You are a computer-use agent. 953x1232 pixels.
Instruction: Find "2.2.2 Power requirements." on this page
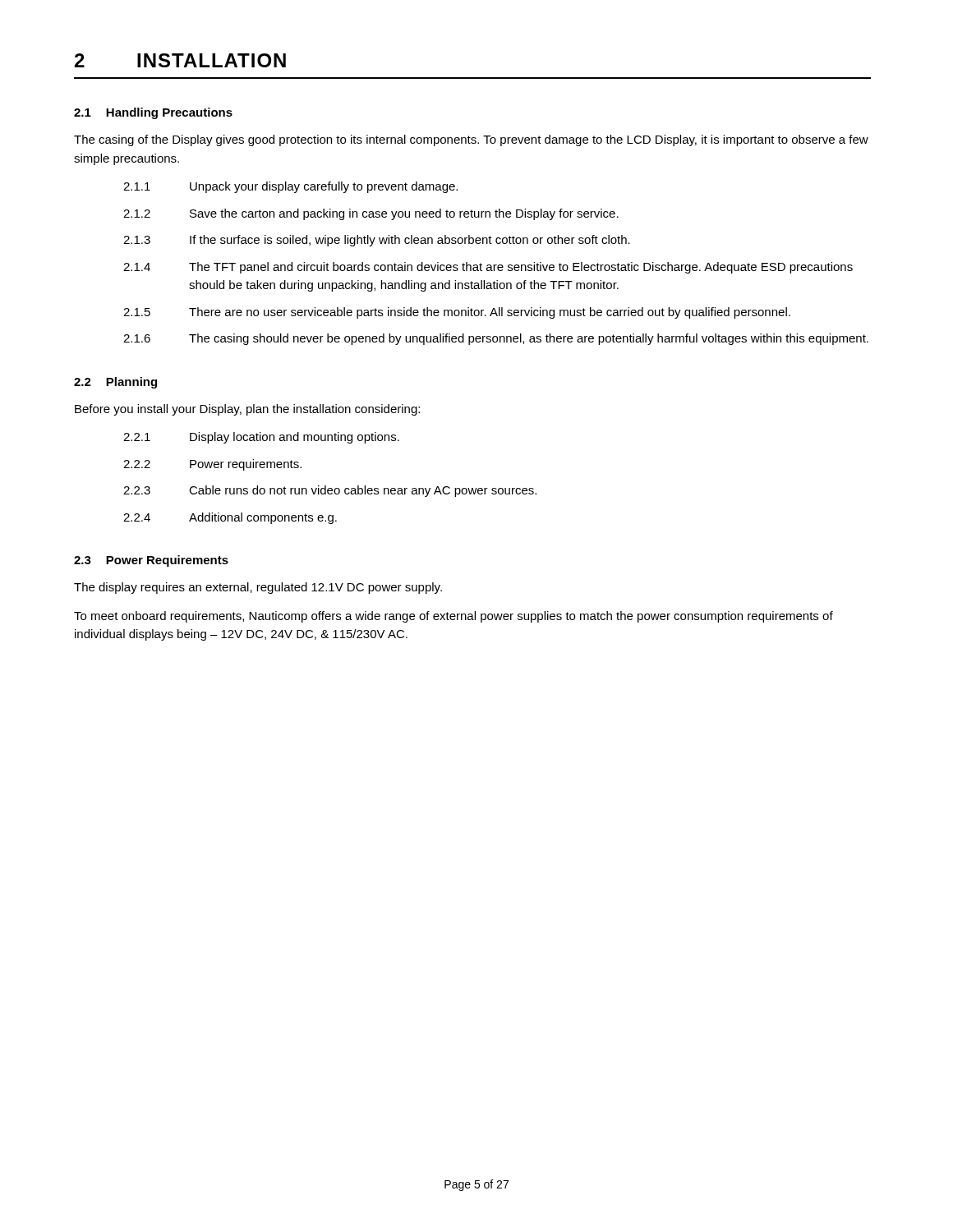point(212,465)
